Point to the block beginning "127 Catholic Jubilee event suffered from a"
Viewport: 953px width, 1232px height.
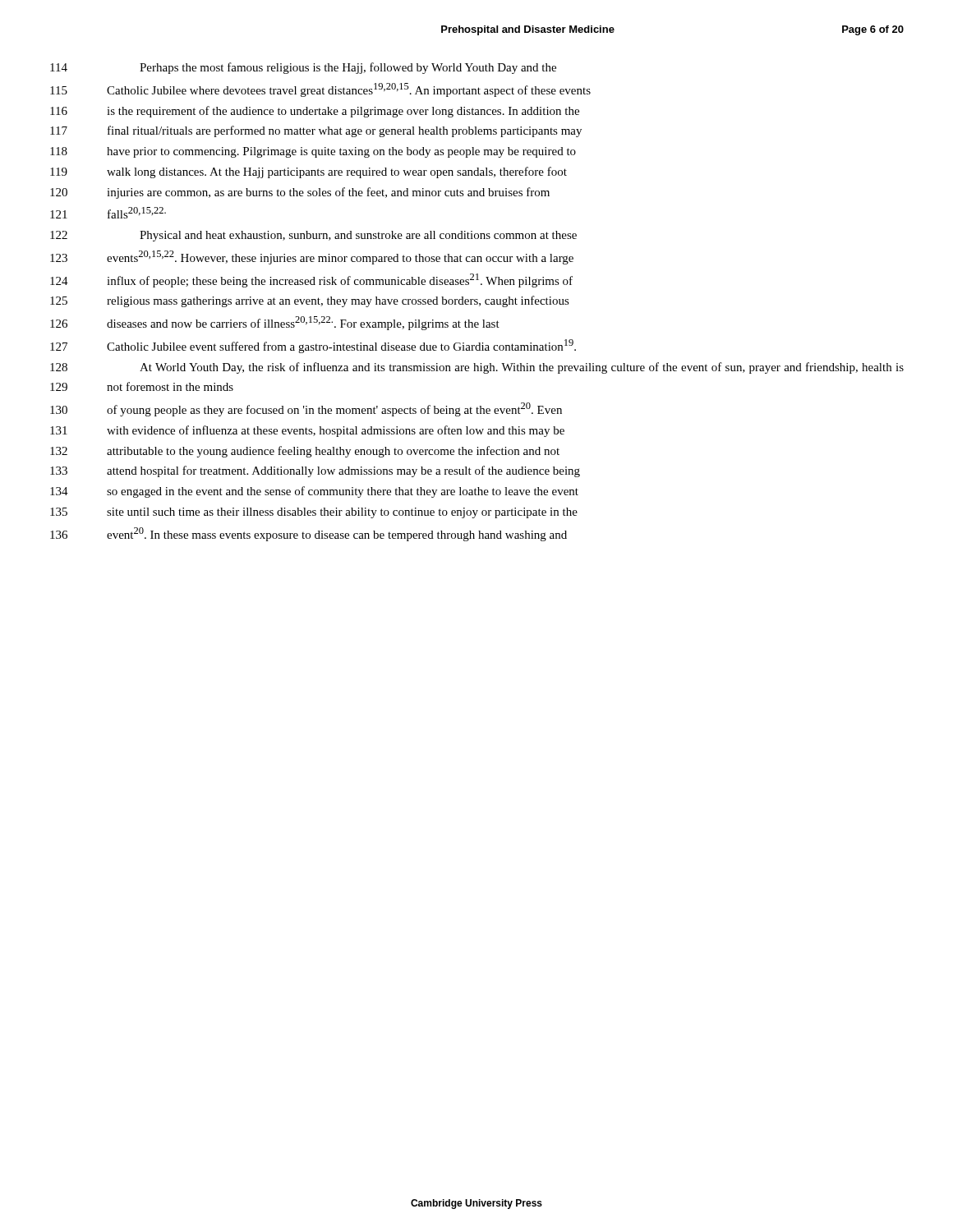pyautogui.click(x=476, y=346)
